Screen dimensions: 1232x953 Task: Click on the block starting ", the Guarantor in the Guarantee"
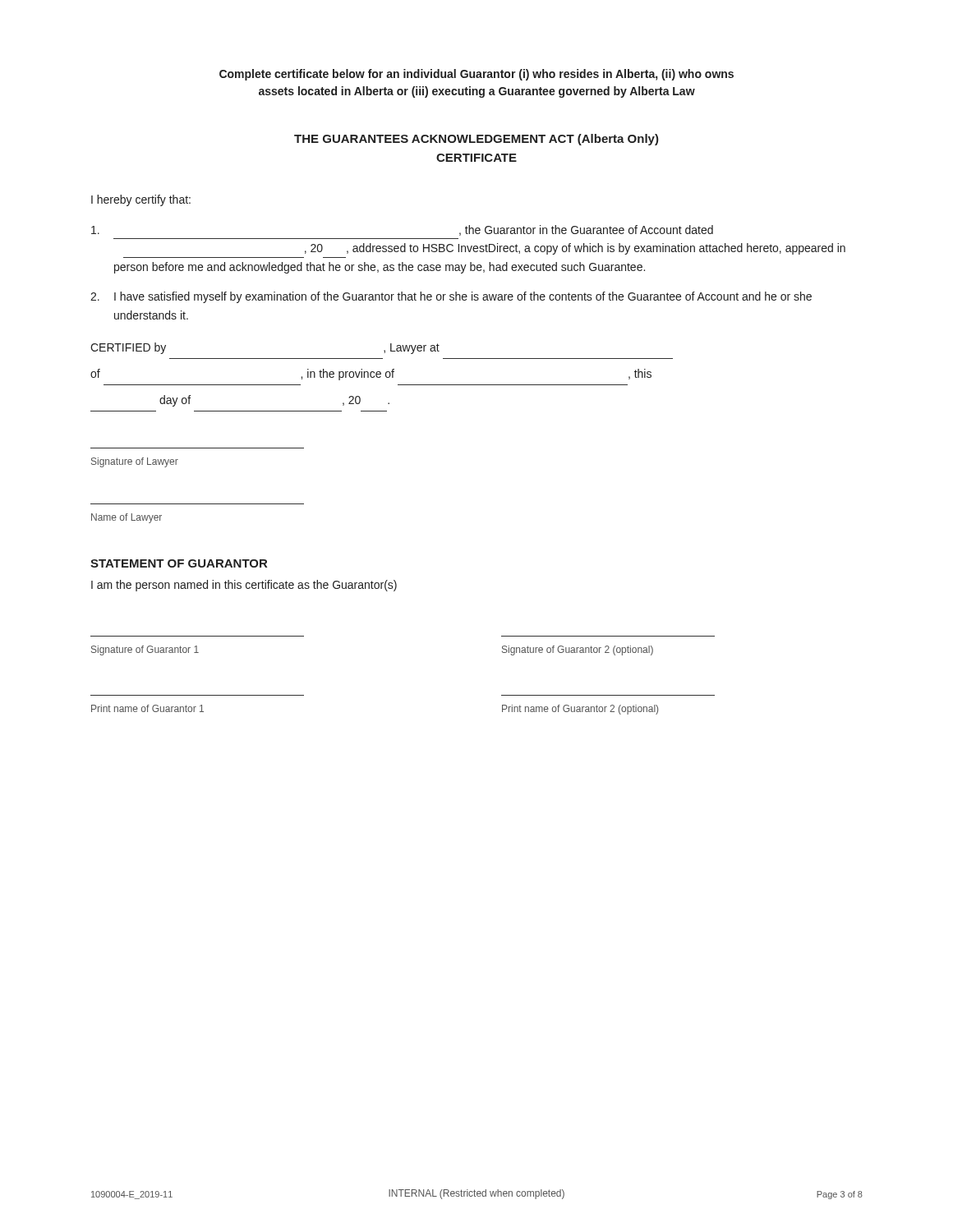click(x=476, y=248)
